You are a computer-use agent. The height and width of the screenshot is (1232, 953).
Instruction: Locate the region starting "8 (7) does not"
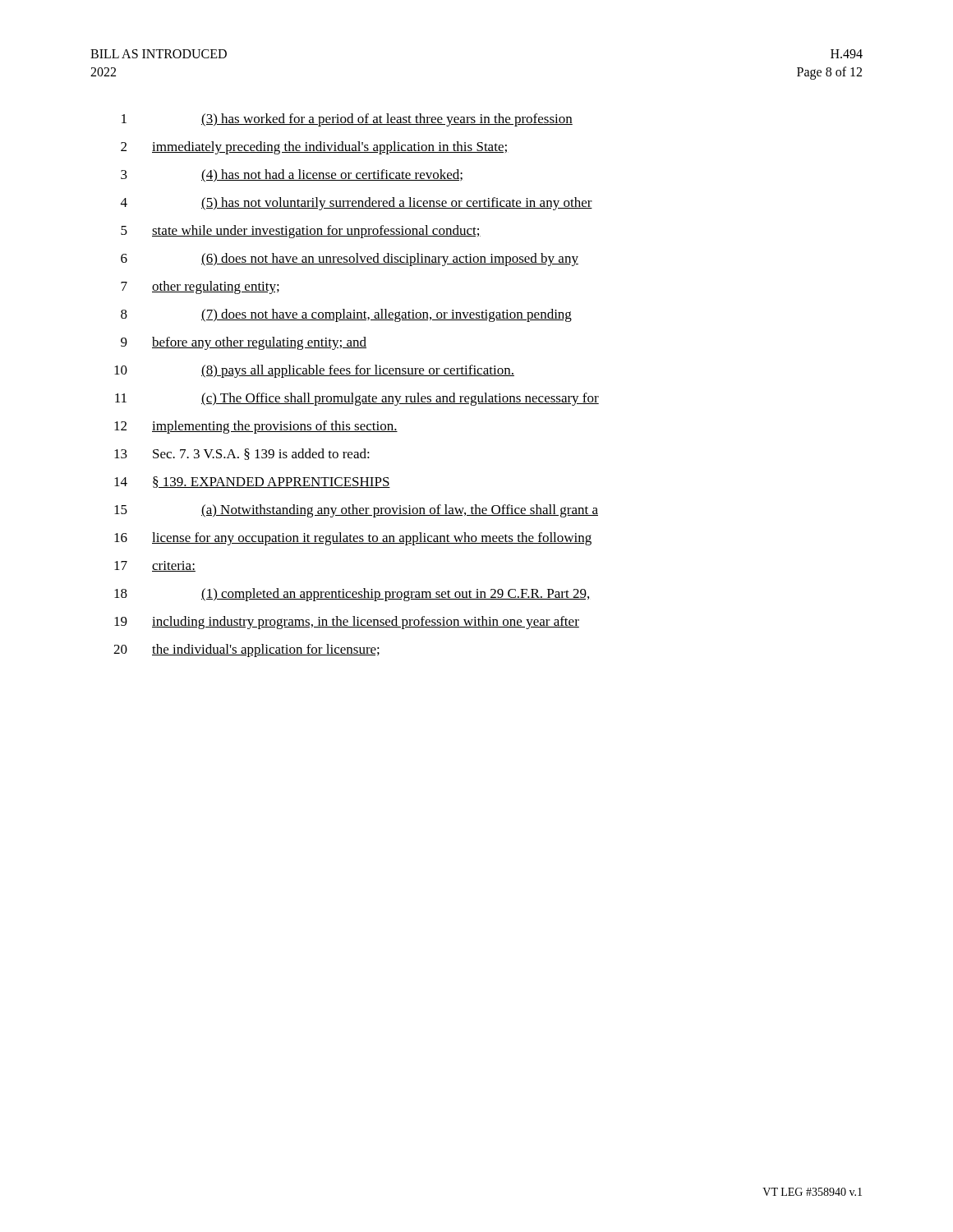476,315
